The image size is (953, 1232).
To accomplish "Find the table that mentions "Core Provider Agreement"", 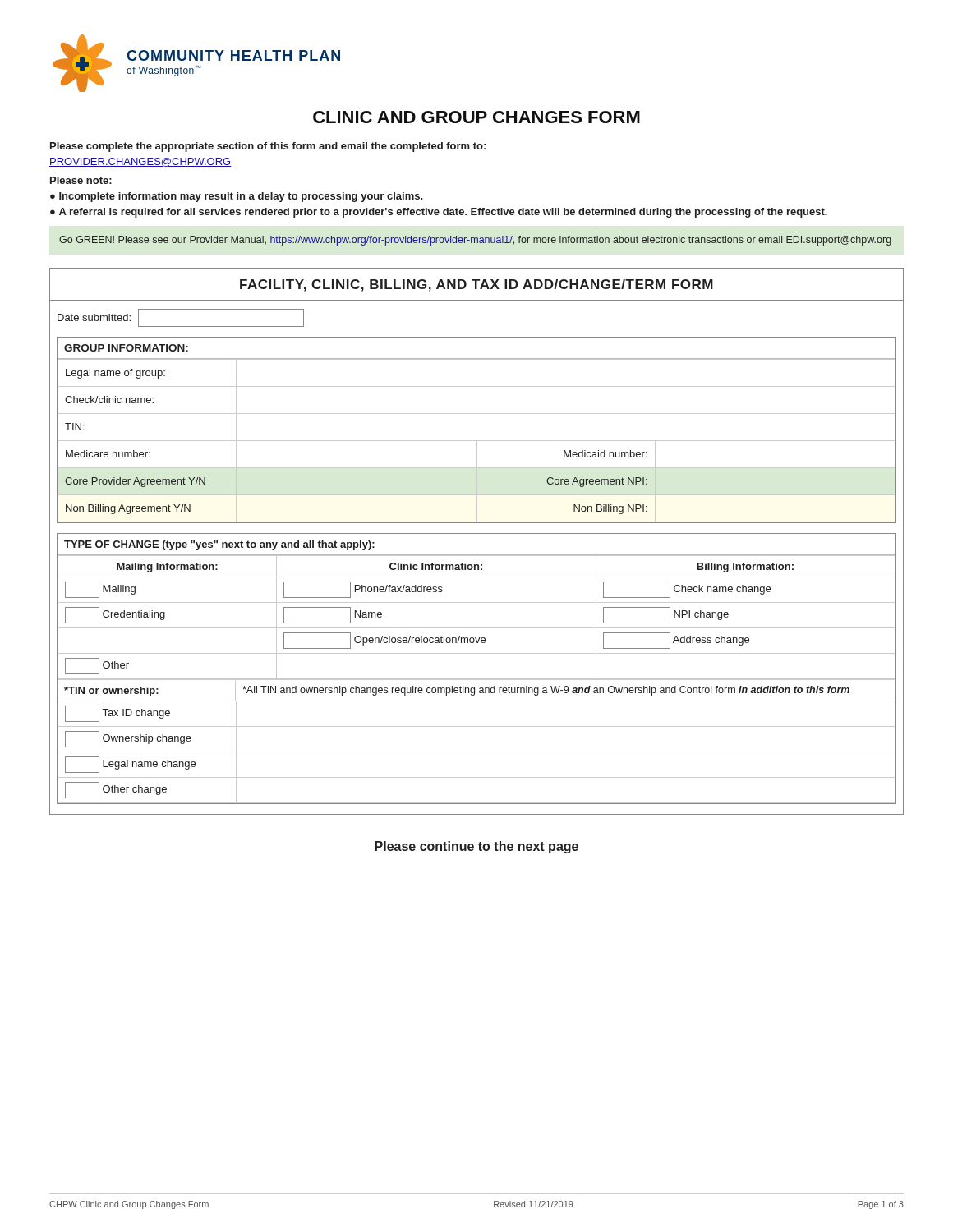I will [476, 440].
